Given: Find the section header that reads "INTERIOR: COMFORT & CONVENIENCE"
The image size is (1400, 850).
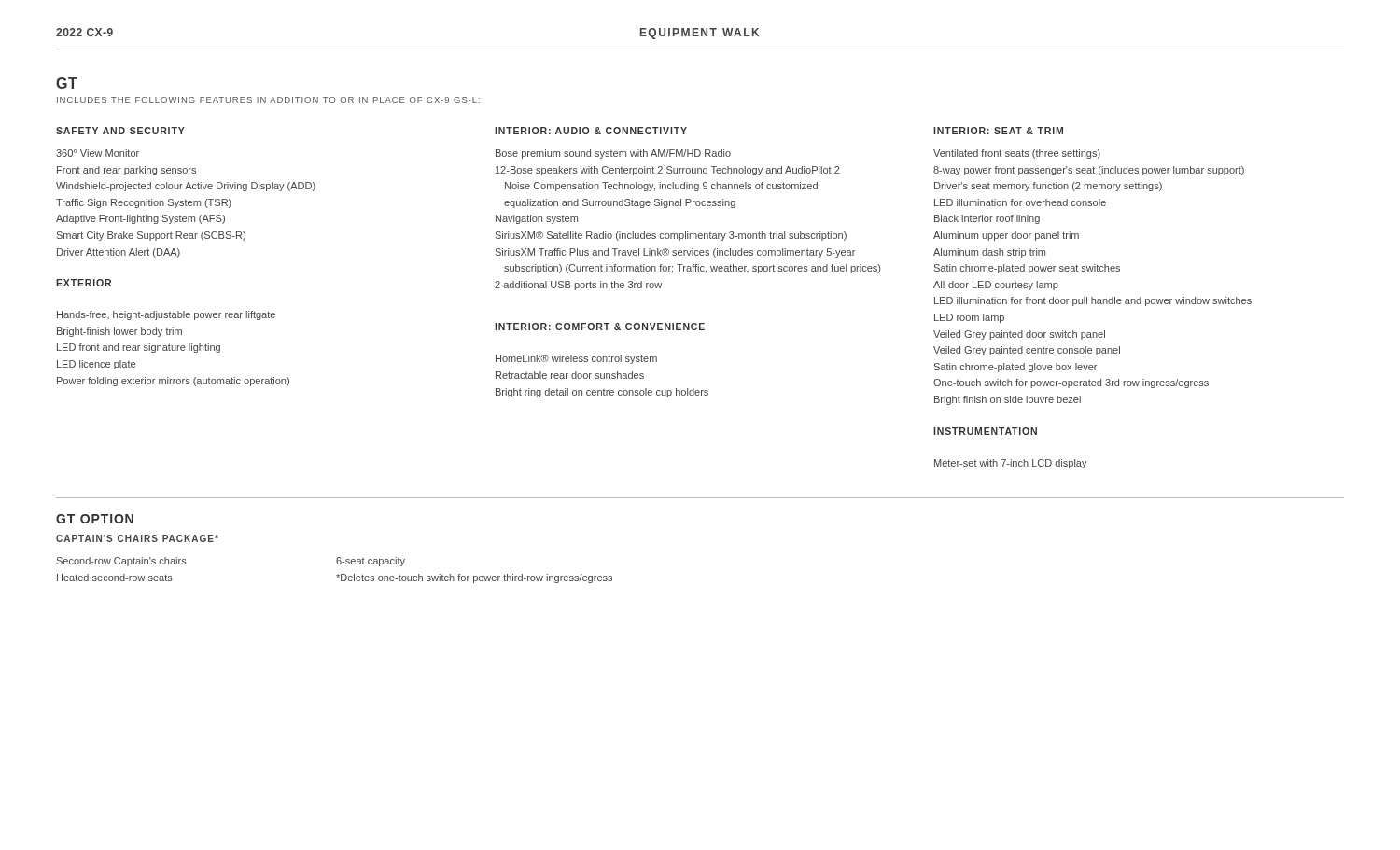Looking at the screenshot, I should point(600,327).
